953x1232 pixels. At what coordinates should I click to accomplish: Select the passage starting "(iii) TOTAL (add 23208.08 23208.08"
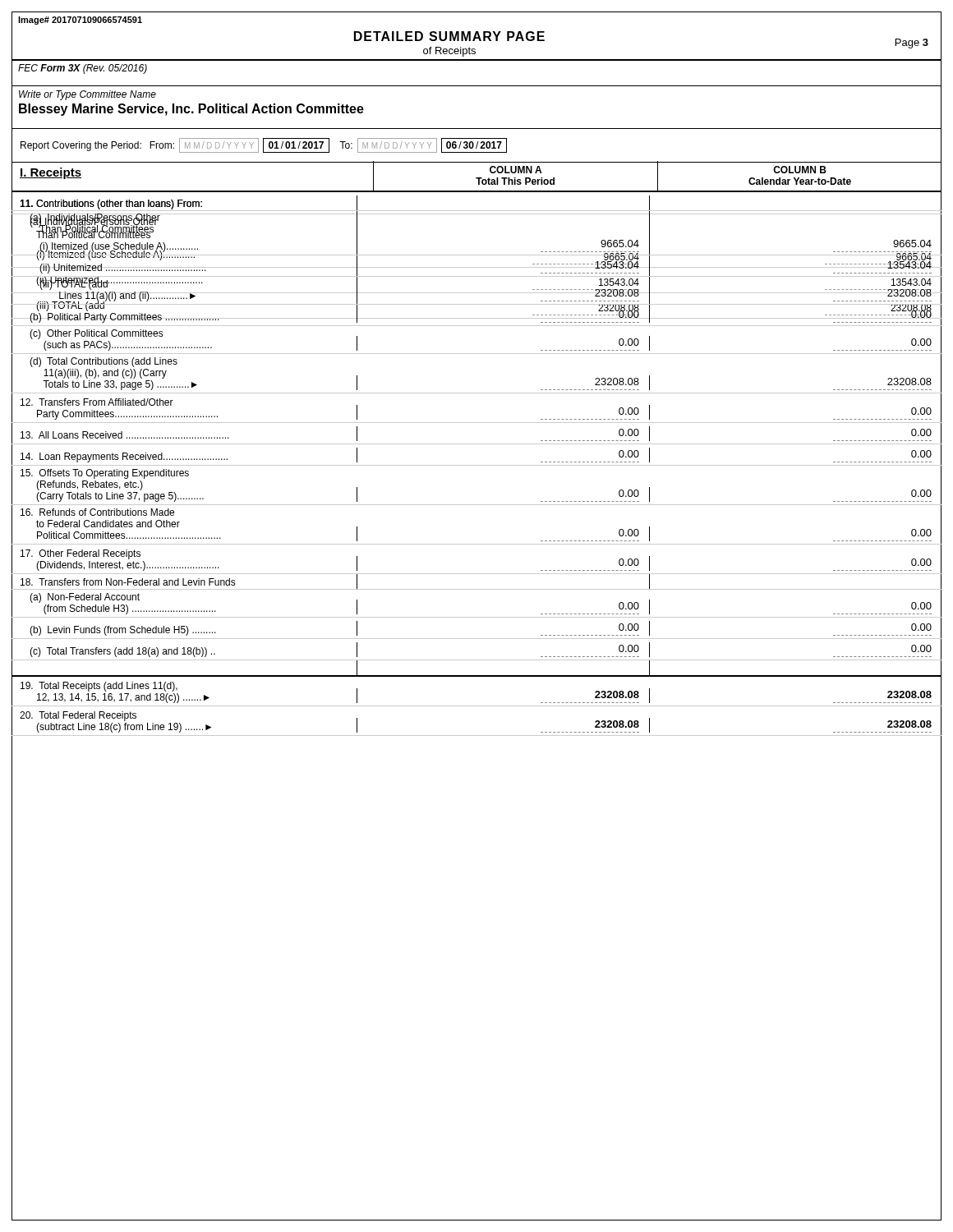476,306
